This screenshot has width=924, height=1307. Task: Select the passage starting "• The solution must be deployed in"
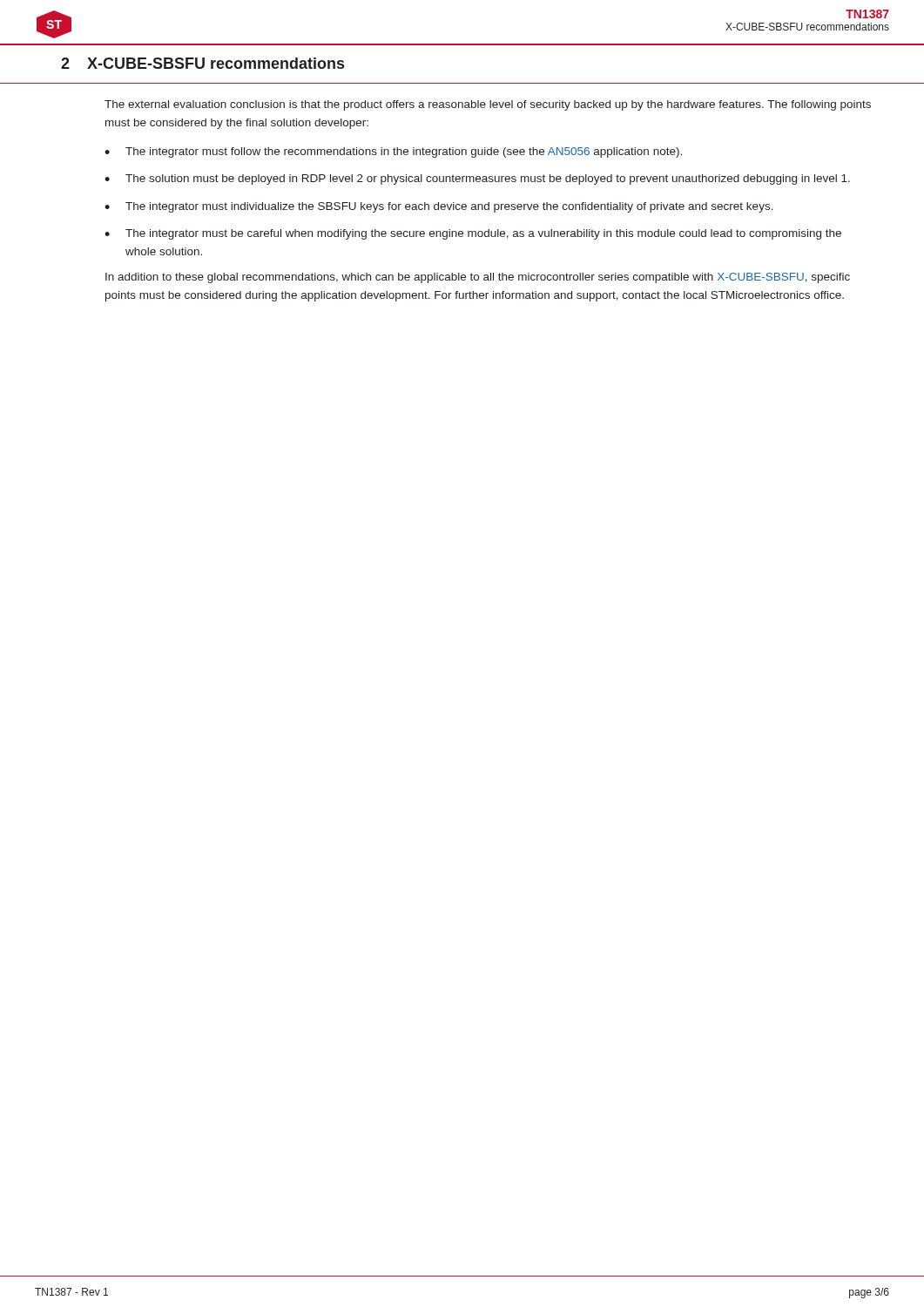488,180
